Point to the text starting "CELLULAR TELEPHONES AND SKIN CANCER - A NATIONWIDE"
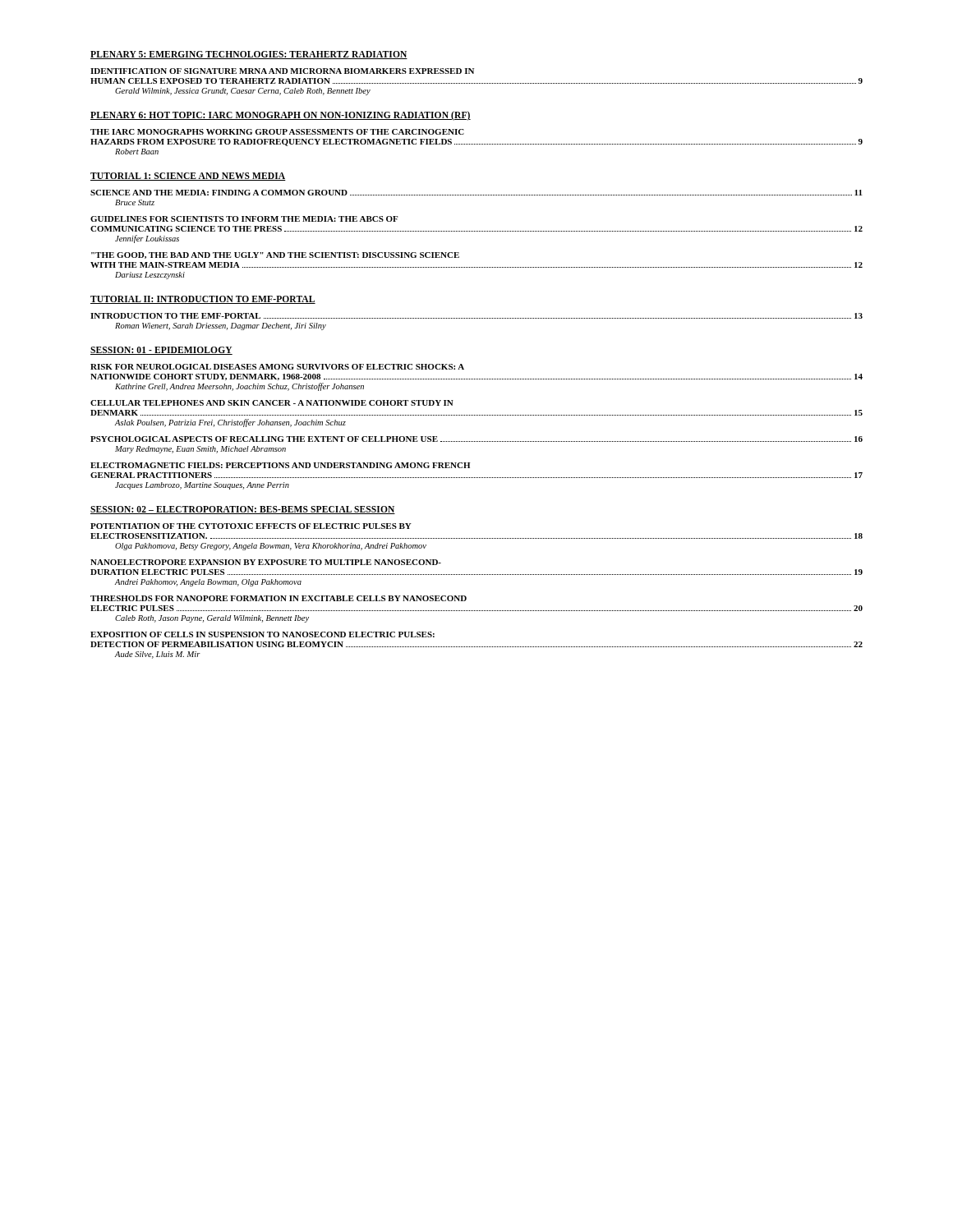This screenshot has width=953, height=1232. 476,412
